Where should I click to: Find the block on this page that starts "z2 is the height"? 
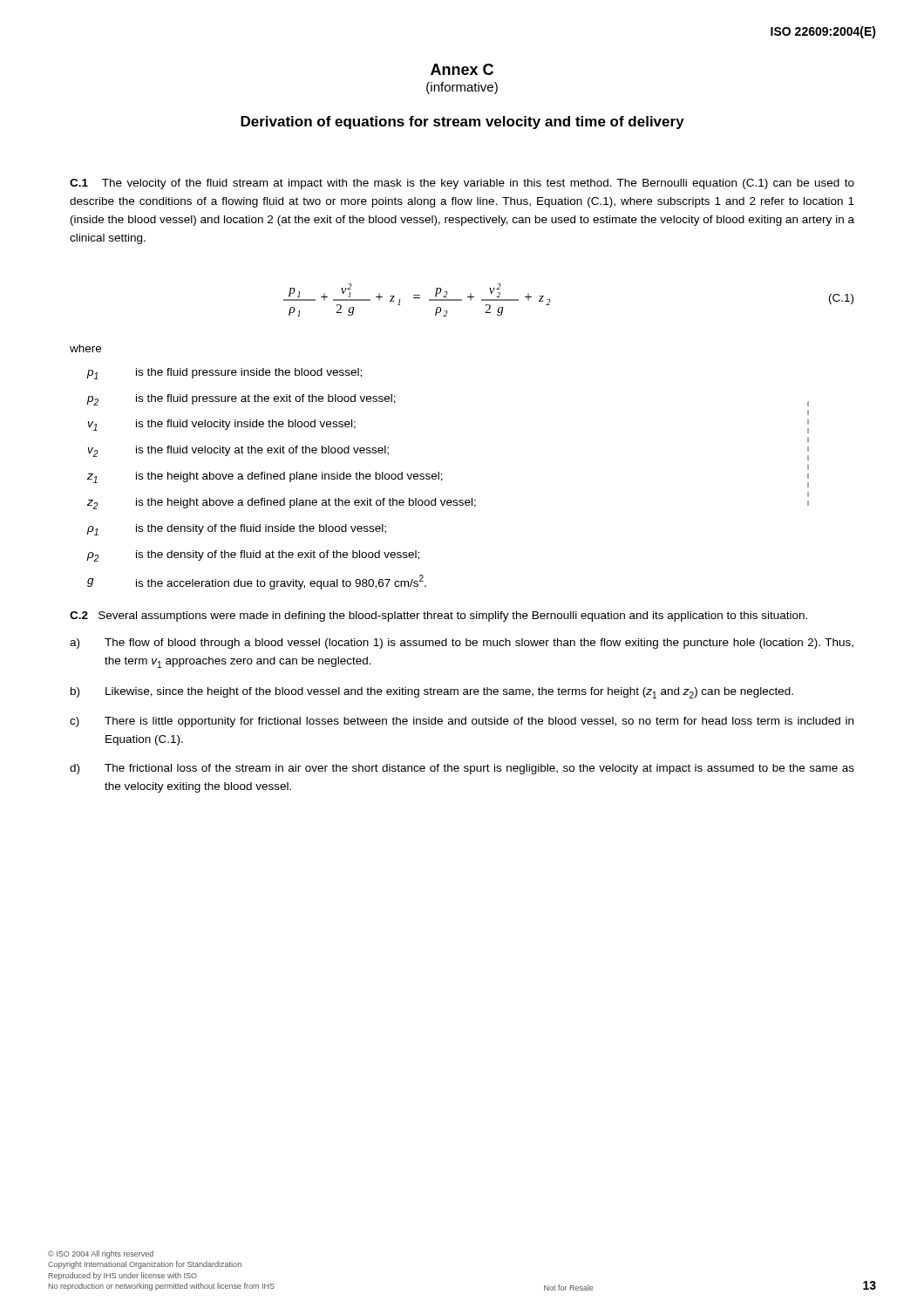coord(462,503)
